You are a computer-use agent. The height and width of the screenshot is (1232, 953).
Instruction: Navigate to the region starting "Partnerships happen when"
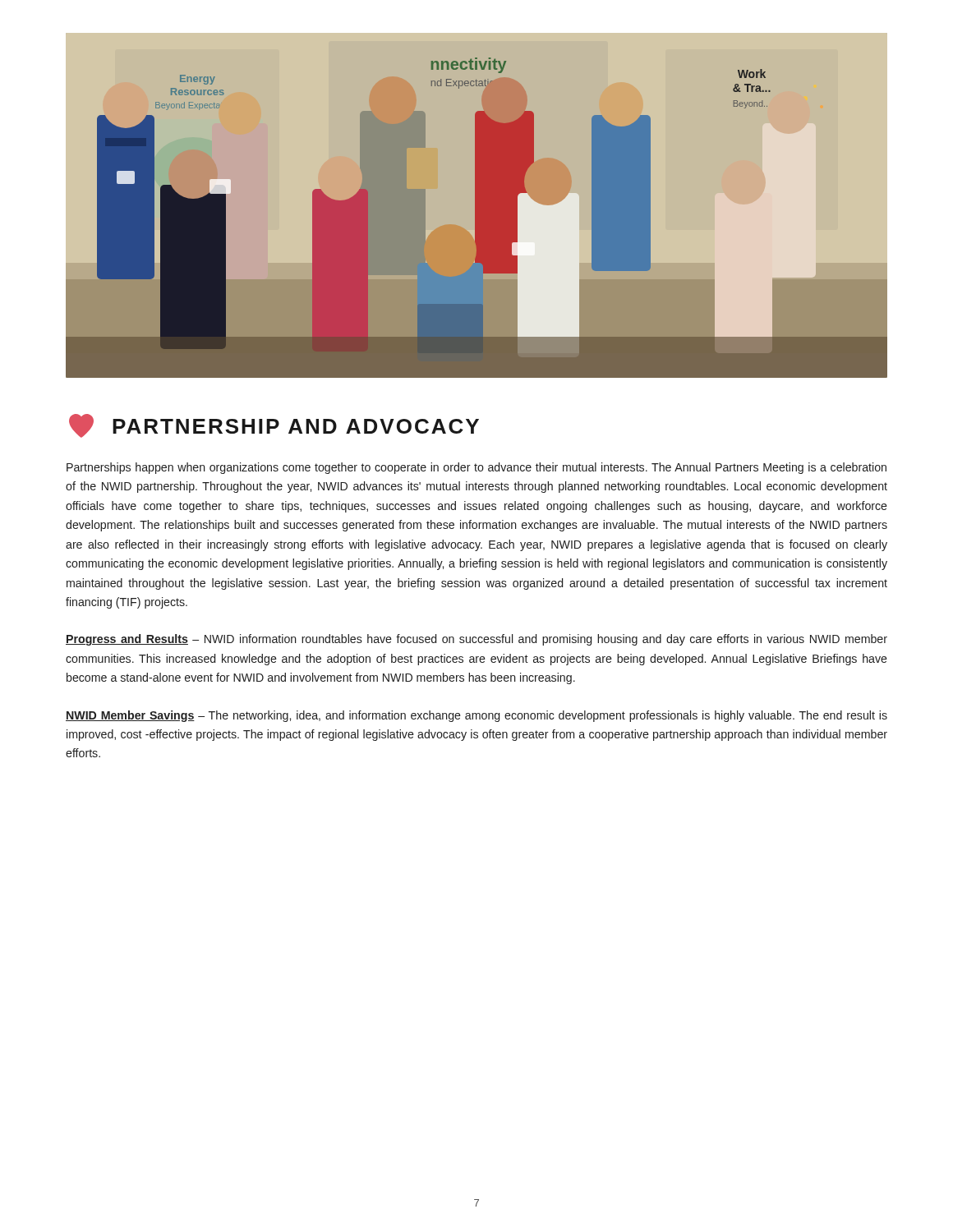(x=476, y=535)
